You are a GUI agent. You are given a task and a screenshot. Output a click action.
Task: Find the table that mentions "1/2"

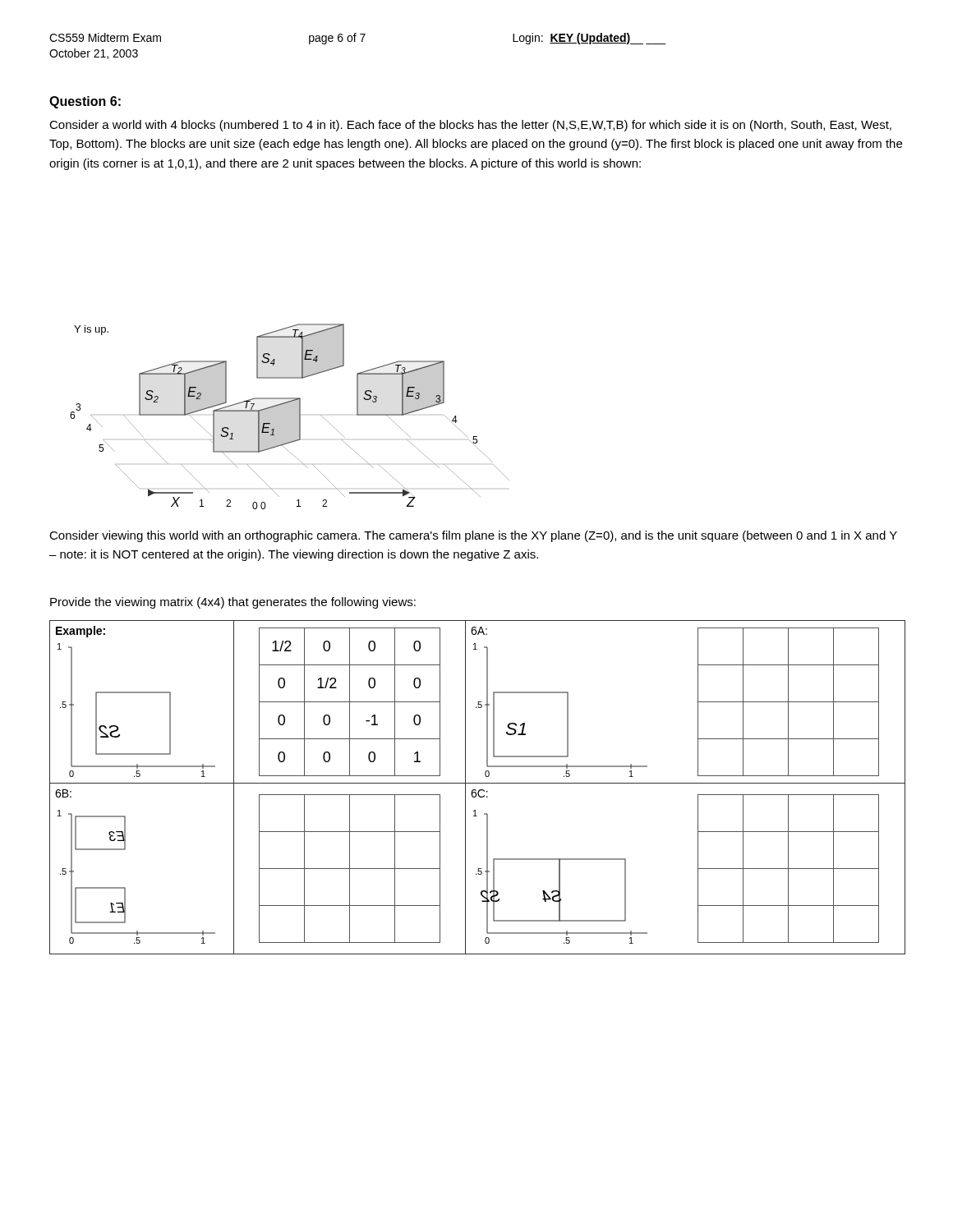click(x=477, y=787)
